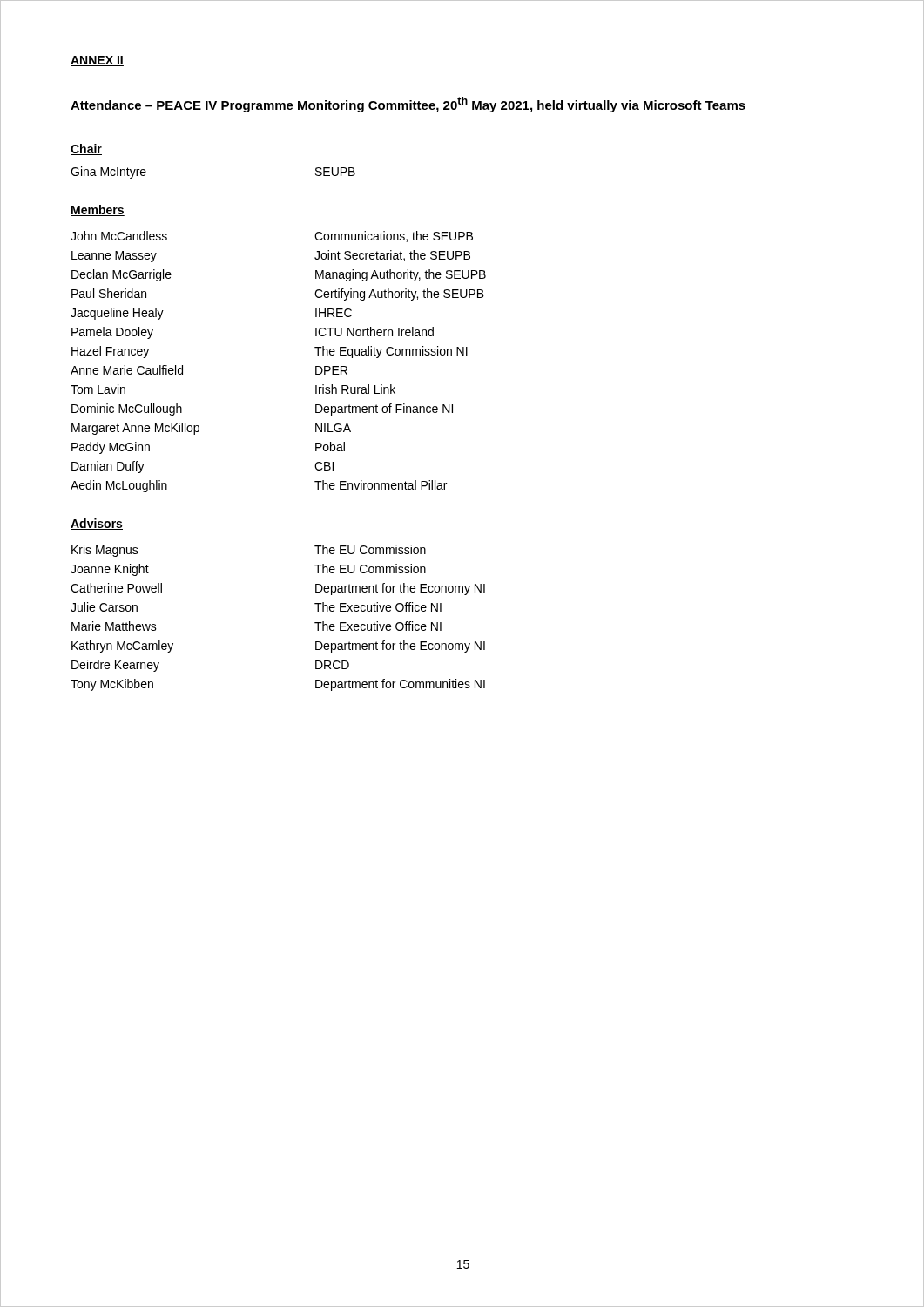Where does it say "Tony McKibben Department for Communities NI"?
The height and width of the screenshot is (1307, 924).
462,684
